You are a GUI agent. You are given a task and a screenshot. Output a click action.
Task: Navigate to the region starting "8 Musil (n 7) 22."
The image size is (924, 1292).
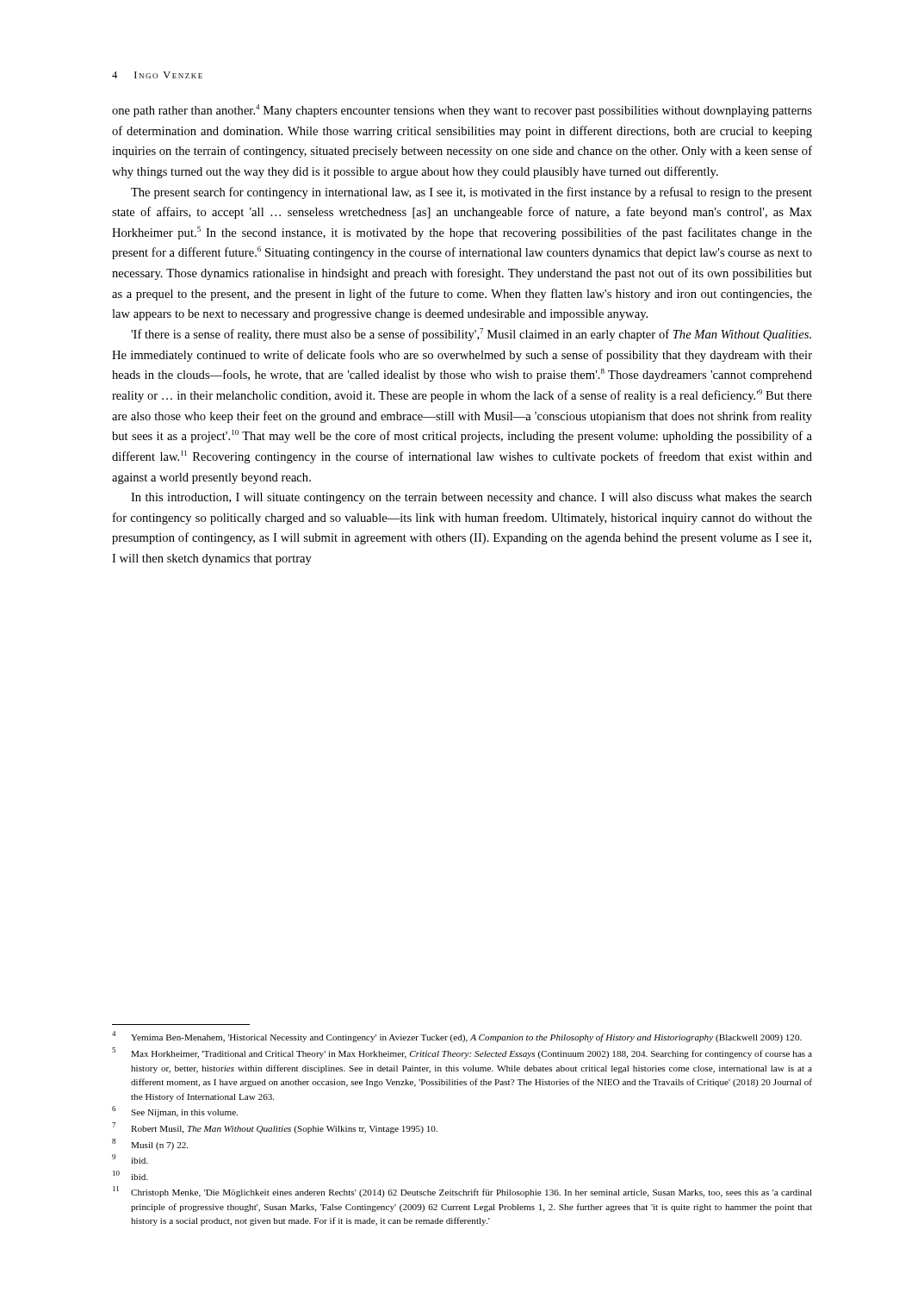coord(150,1144)
